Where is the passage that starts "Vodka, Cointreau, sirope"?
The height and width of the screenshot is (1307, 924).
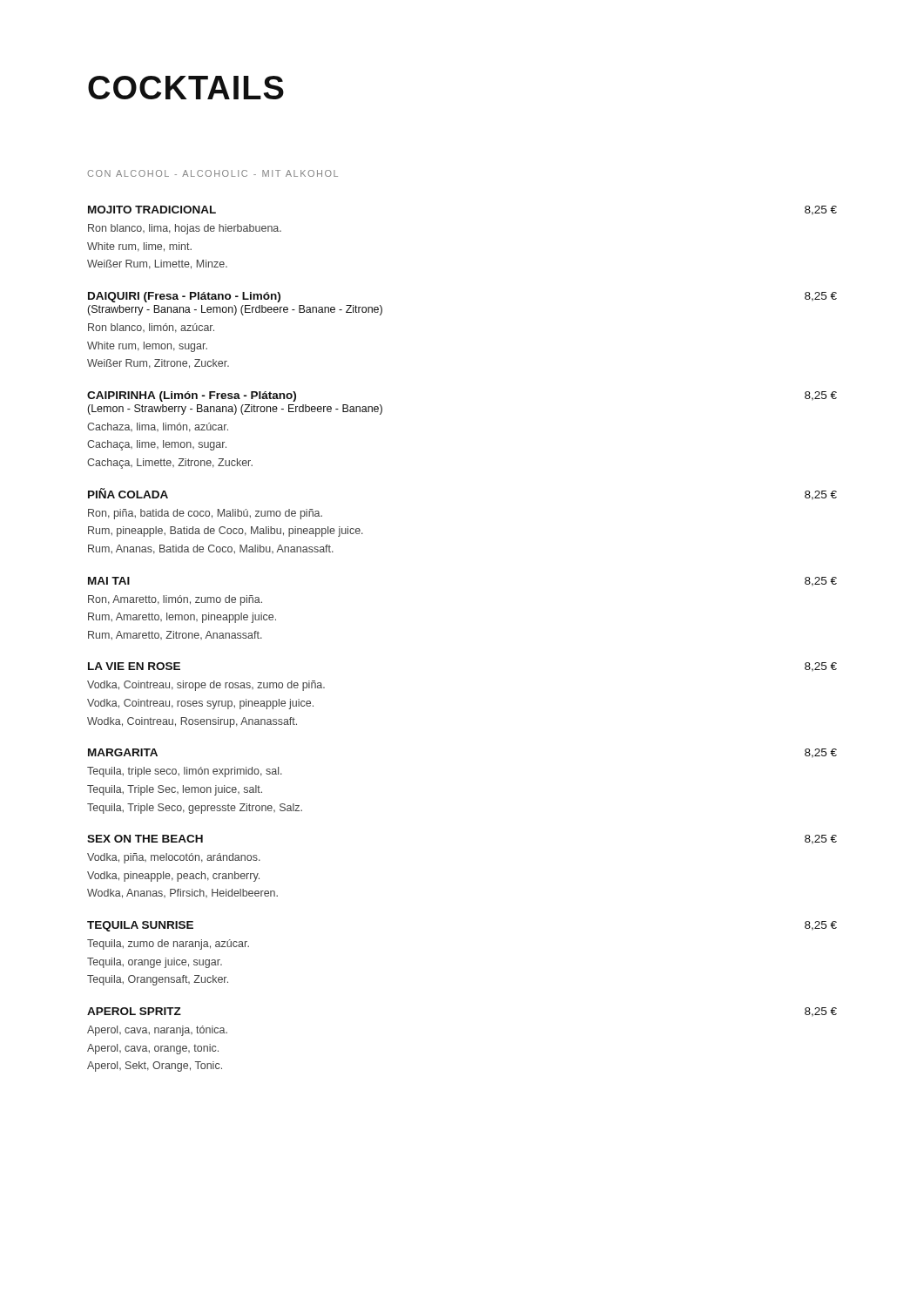click(x=206, y=686)
